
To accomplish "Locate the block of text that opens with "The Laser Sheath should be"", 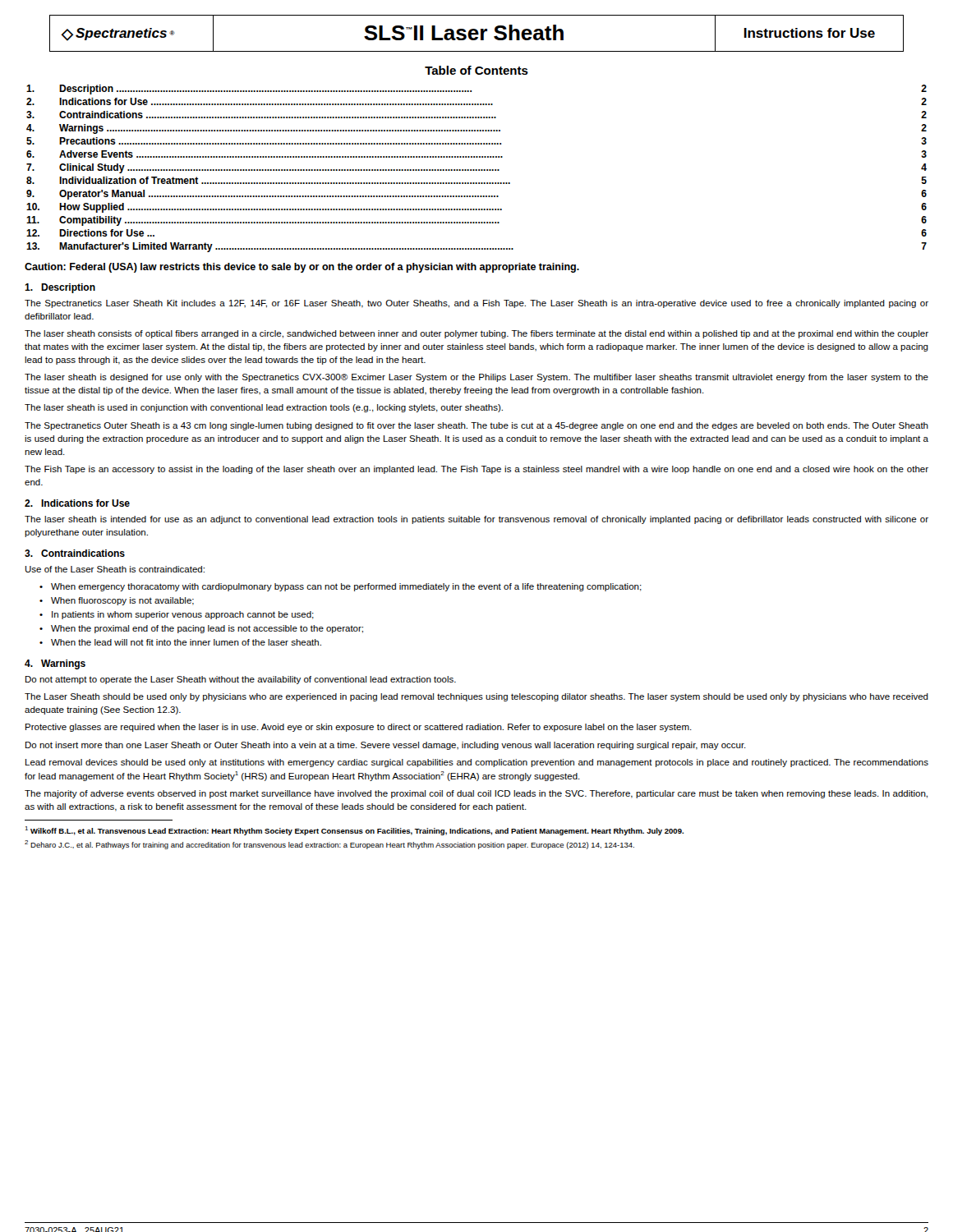I will coord(476,703).
